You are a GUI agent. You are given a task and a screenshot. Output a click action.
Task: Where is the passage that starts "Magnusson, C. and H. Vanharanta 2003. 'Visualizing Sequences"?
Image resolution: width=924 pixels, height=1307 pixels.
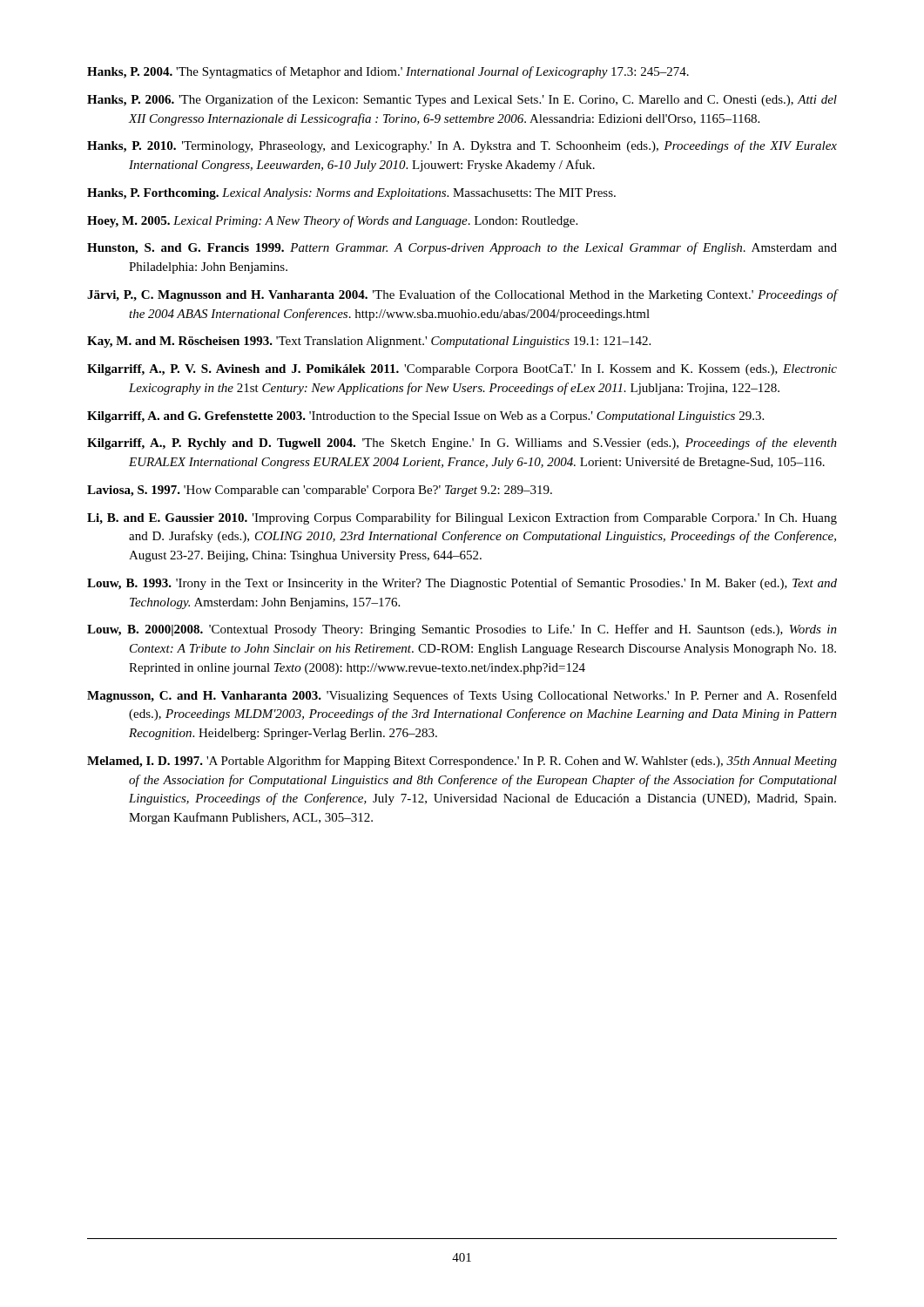pyautogui.click(x=462, y=714)
